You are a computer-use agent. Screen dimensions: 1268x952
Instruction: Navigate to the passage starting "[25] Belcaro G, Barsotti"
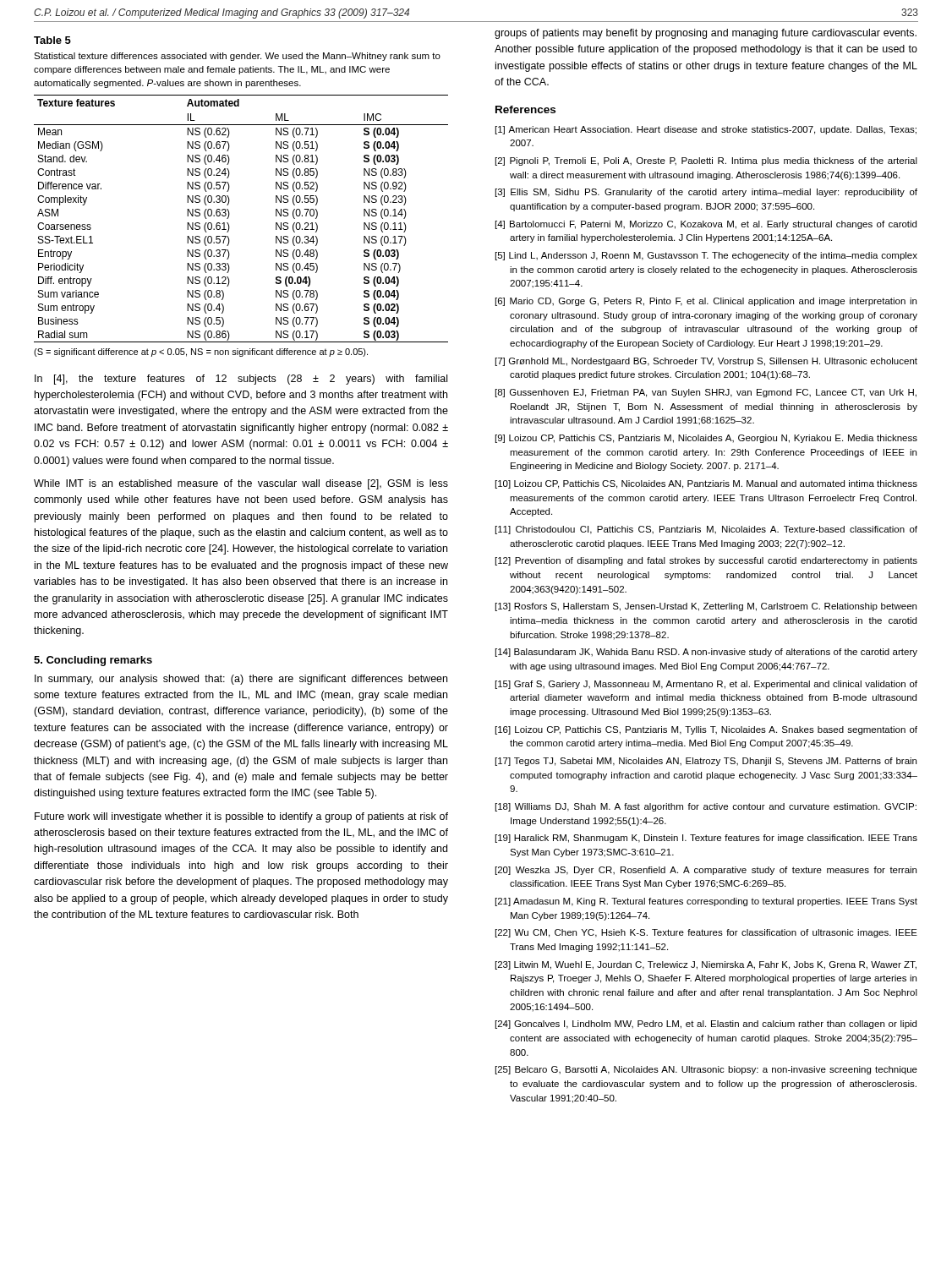(x=706, y=1084)
